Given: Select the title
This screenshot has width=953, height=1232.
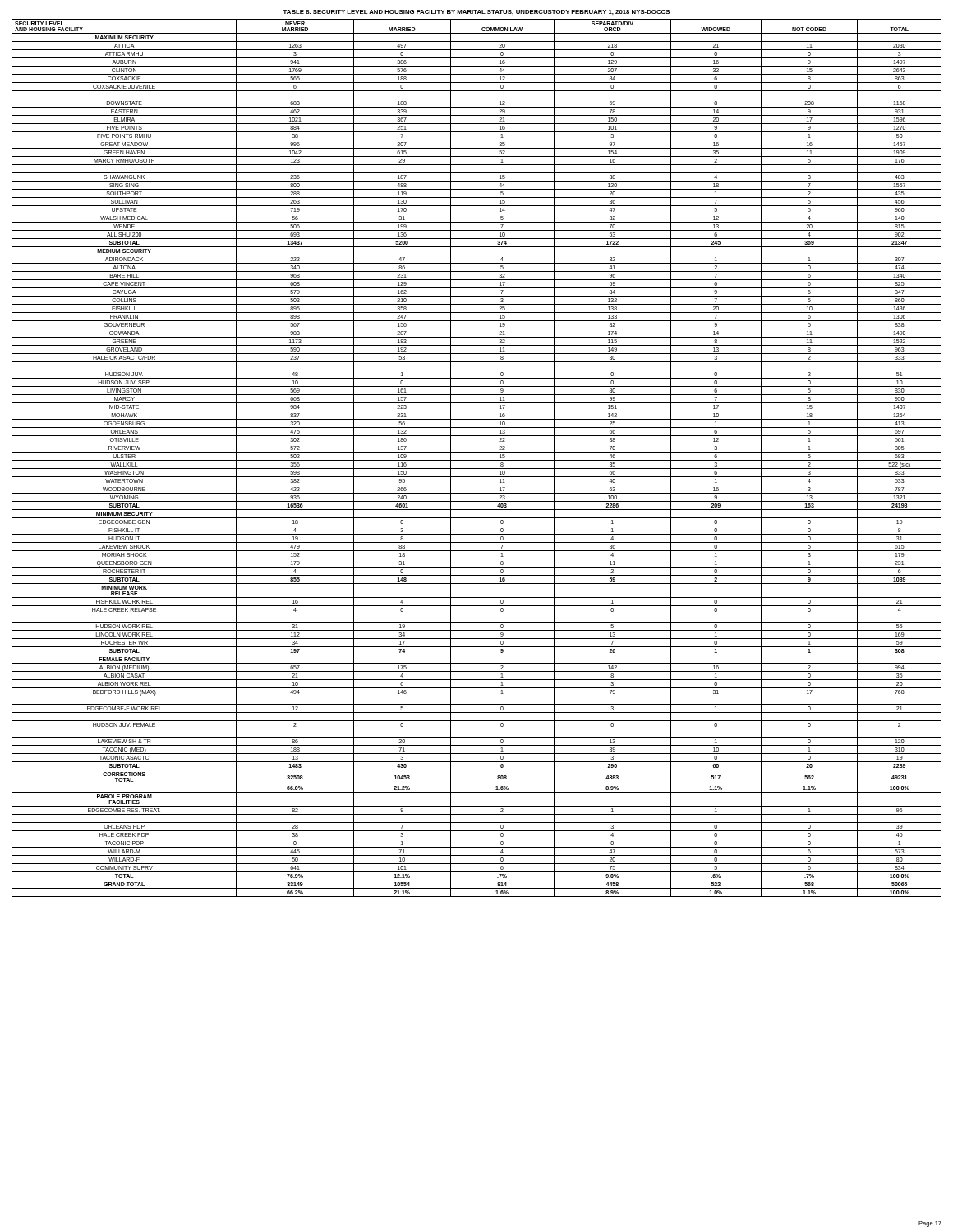Looking at the screenshot, I should 476,12.
